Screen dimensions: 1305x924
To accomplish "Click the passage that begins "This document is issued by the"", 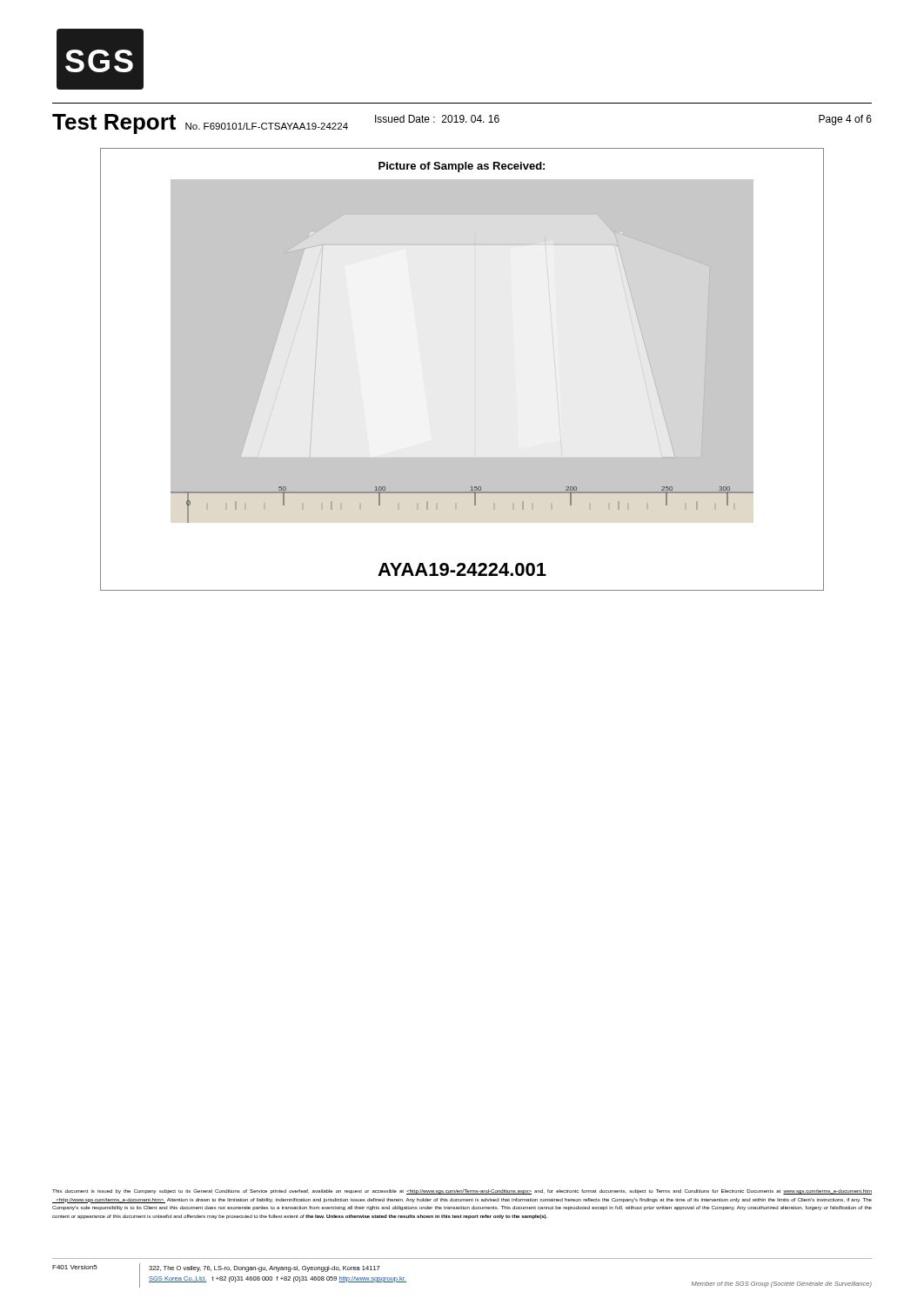I will [x=462, y=1203].
